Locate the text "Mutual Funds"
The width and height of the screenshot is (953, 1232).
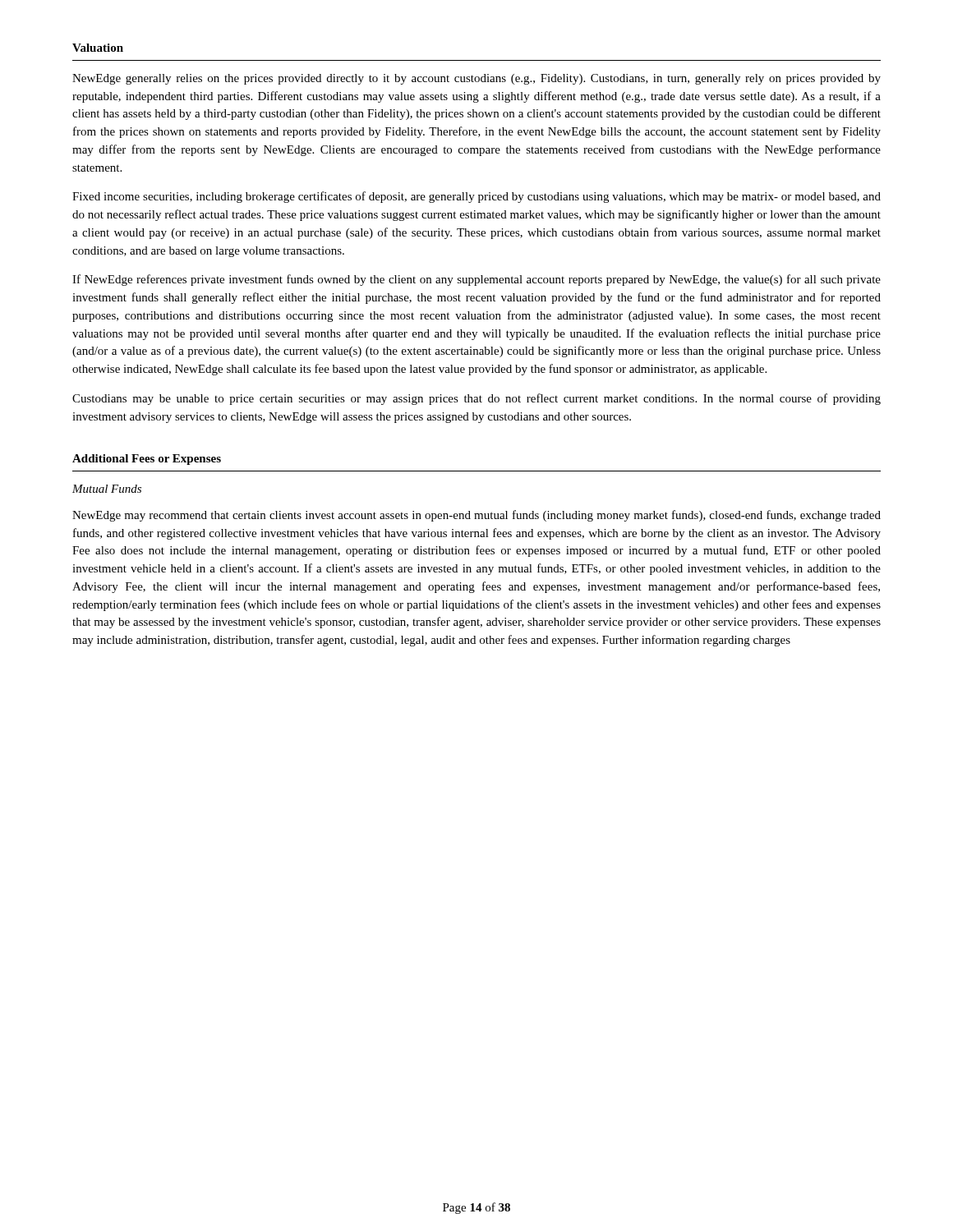[107, 489]
